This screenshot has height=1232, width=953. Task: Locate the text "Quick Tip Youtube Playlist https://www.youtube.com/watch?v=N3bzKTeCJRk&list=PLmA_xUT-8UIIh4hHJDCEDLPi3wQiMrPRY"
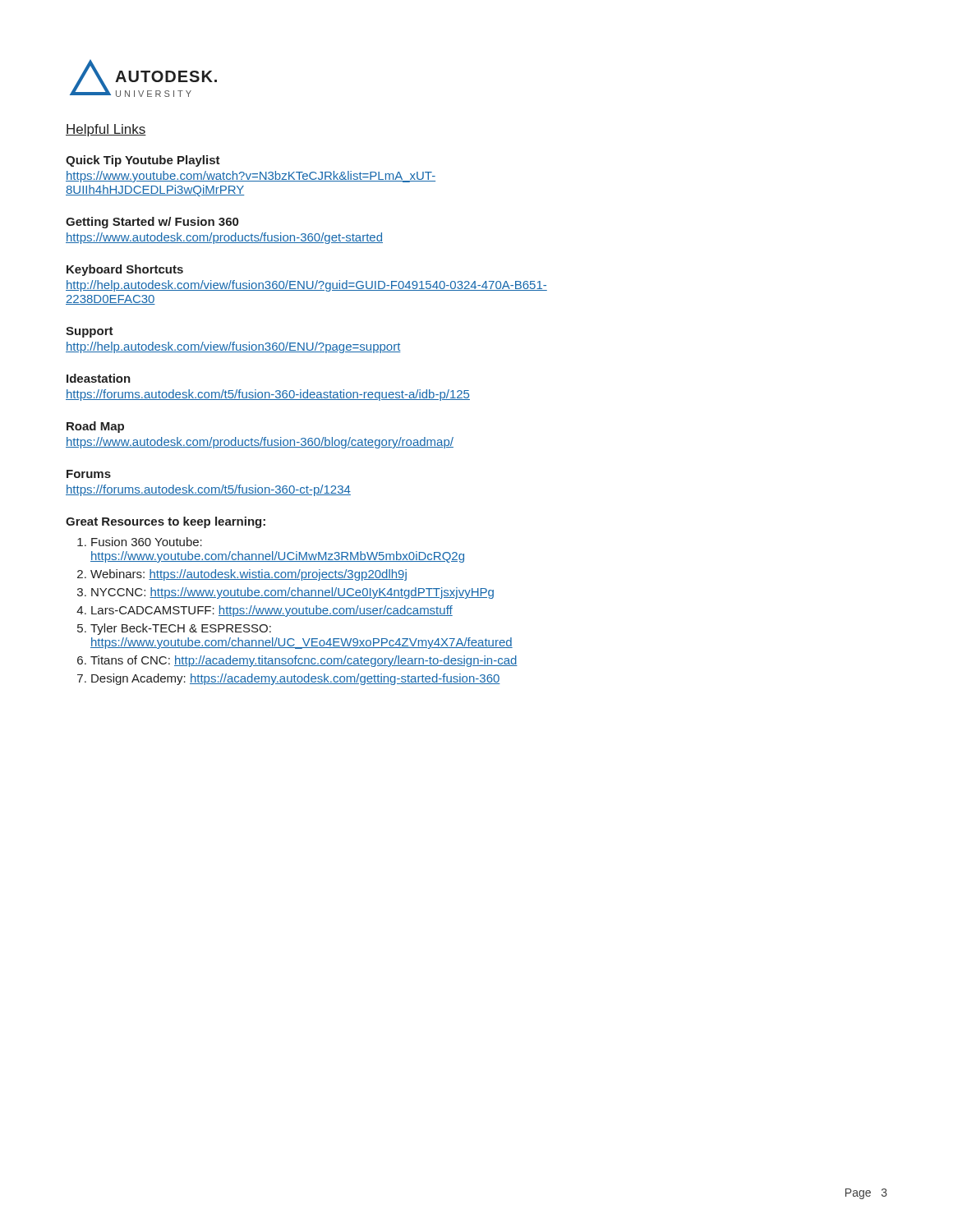coord(143,161)
